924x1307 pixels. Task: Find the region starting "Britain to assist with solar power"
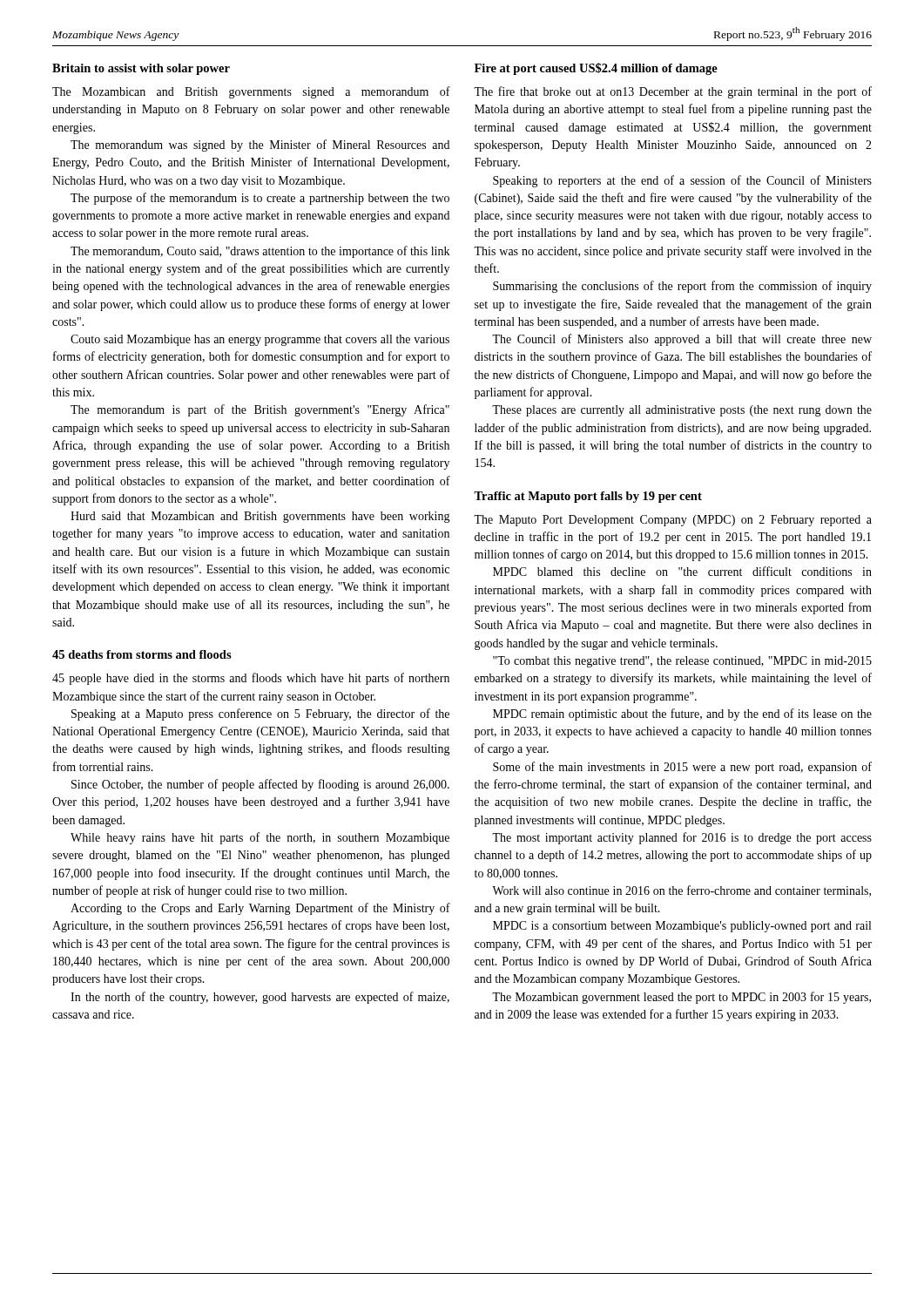(x=141, y=68)
